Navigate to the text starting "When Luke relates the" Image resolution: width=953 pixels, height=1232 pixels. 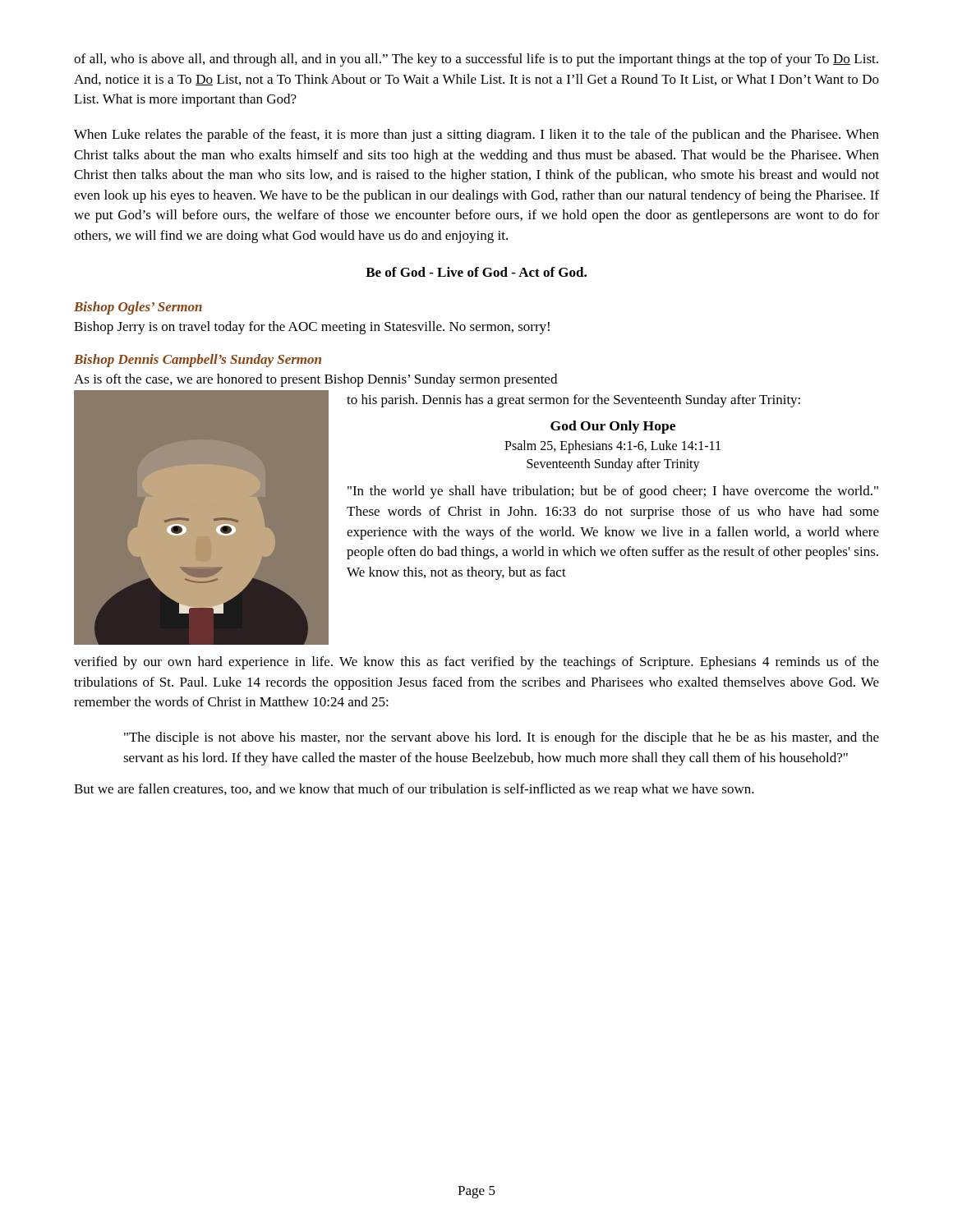click(476, 185)
